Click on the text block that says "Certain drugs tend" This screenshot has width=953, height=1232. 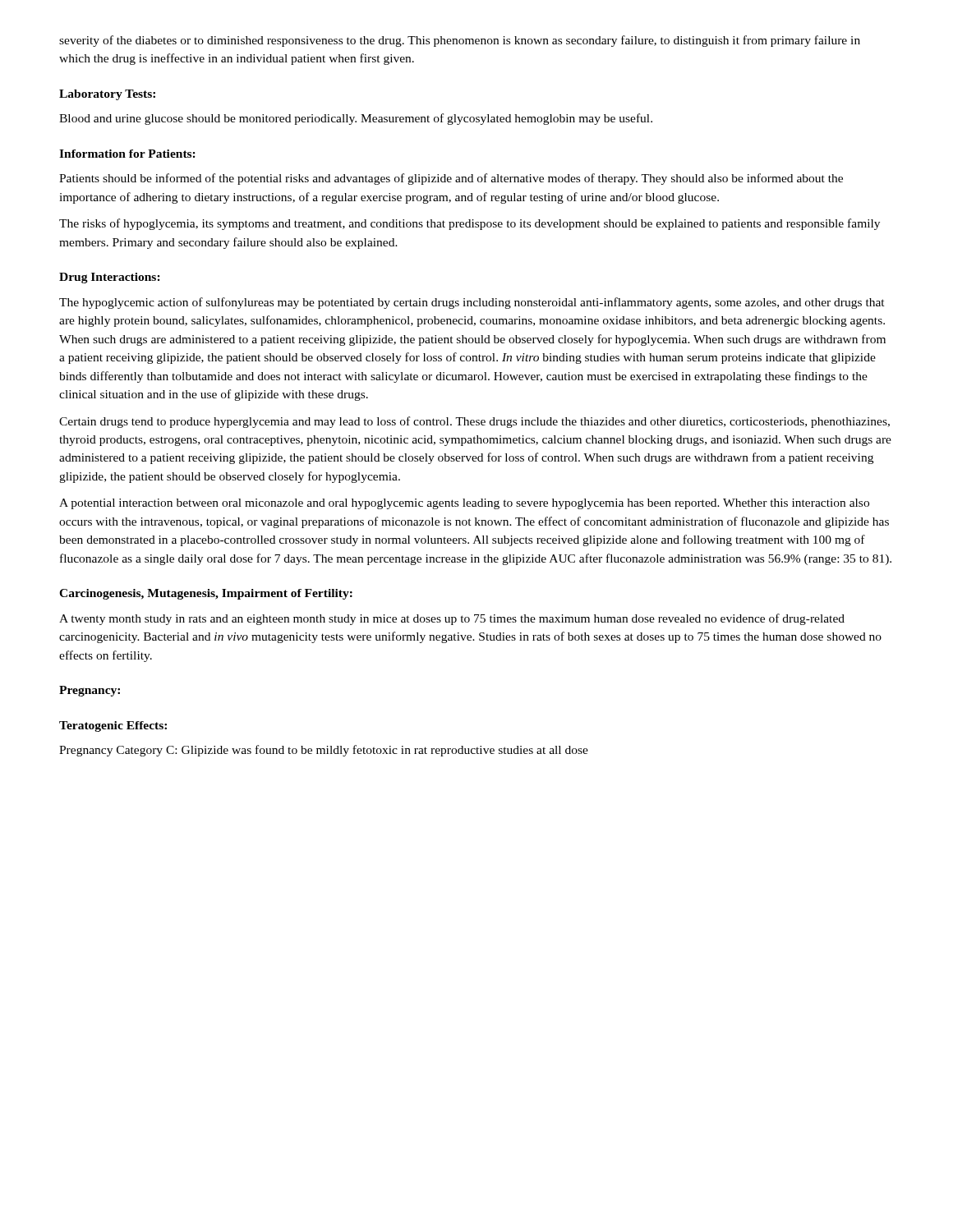[476, 449]
